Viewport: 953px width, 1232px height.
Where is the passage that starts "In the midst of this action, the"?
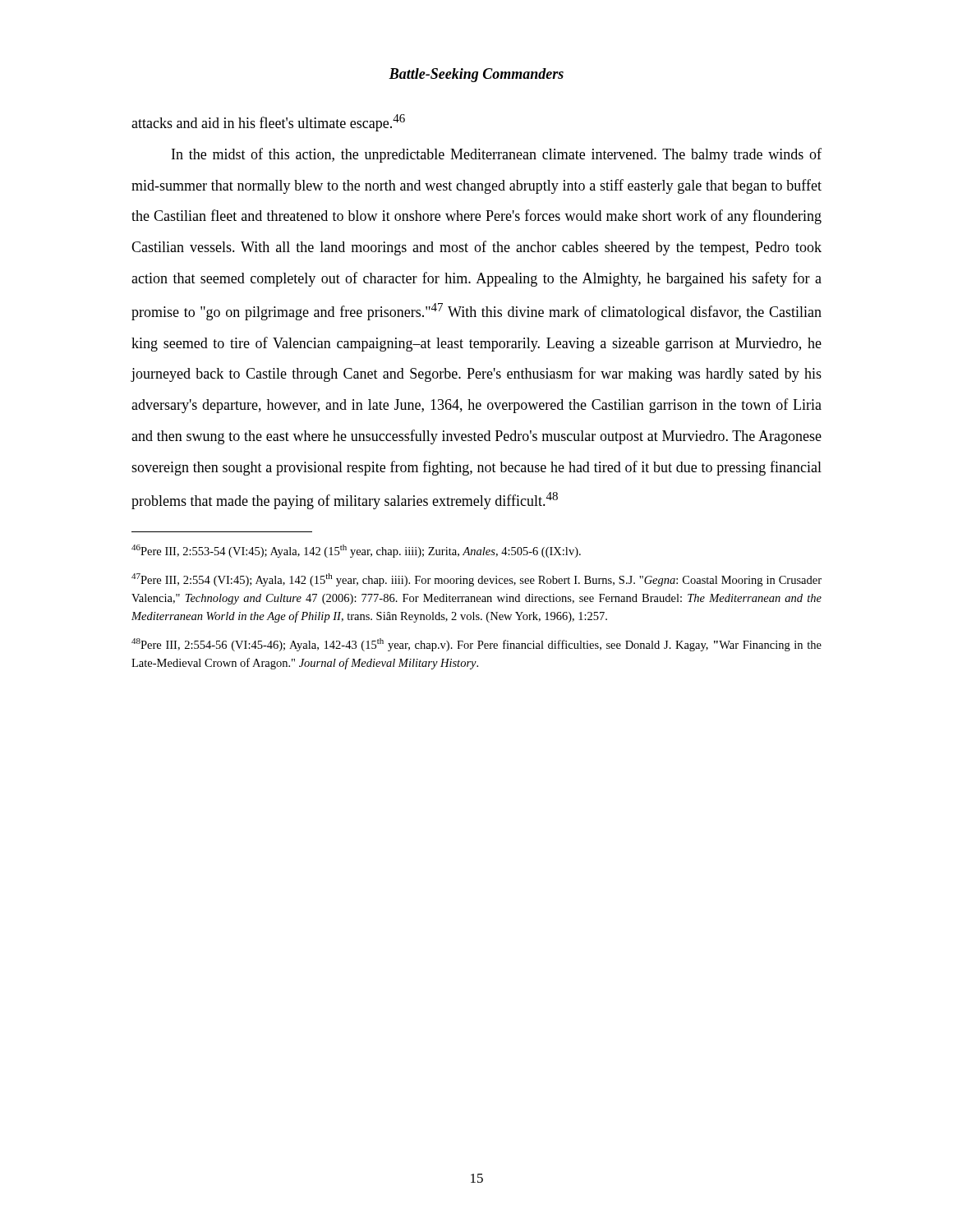tap(476, 327)
